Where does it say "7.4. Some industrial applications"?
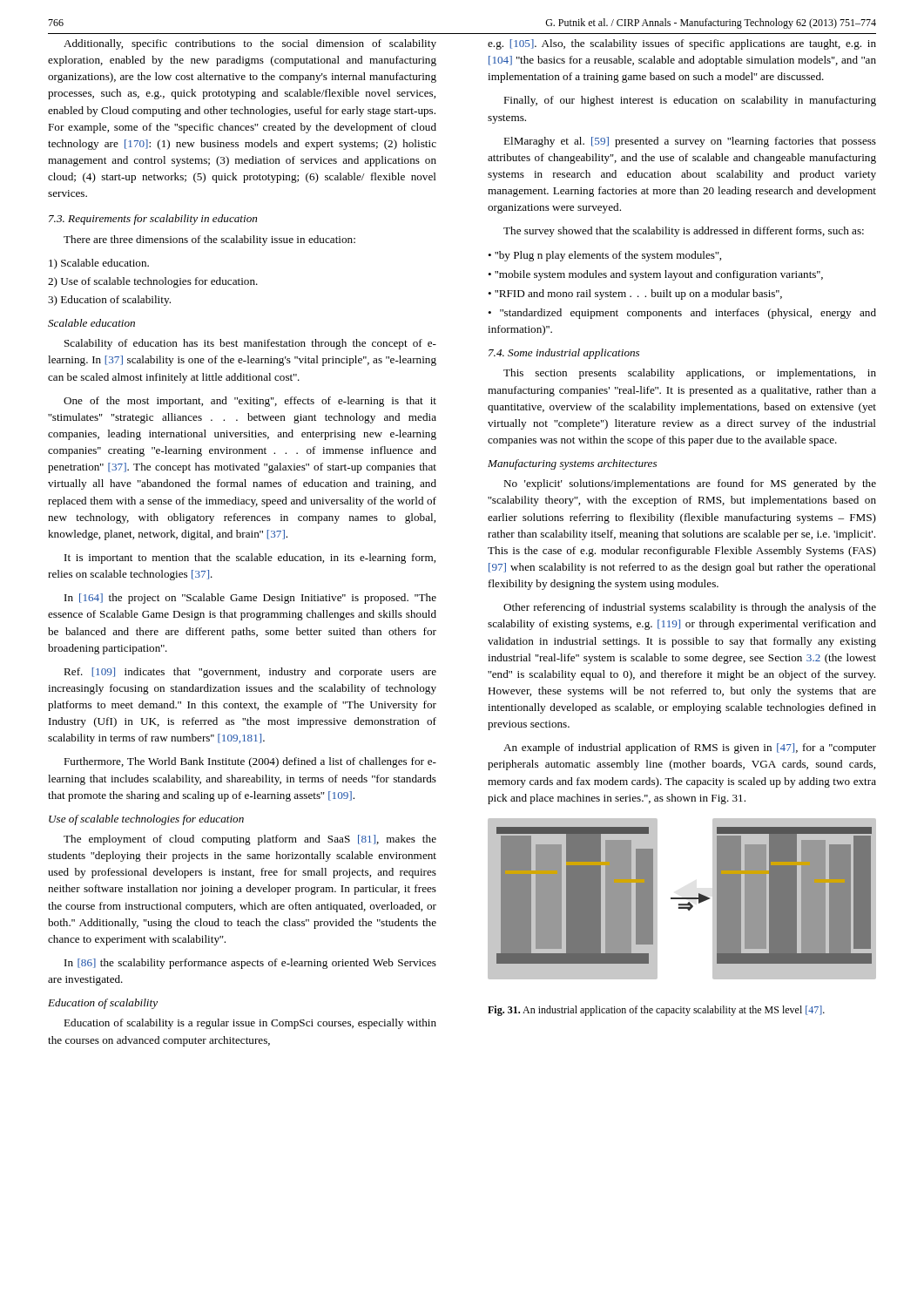Screen dimensions: 1307x924 pos(564,354)
